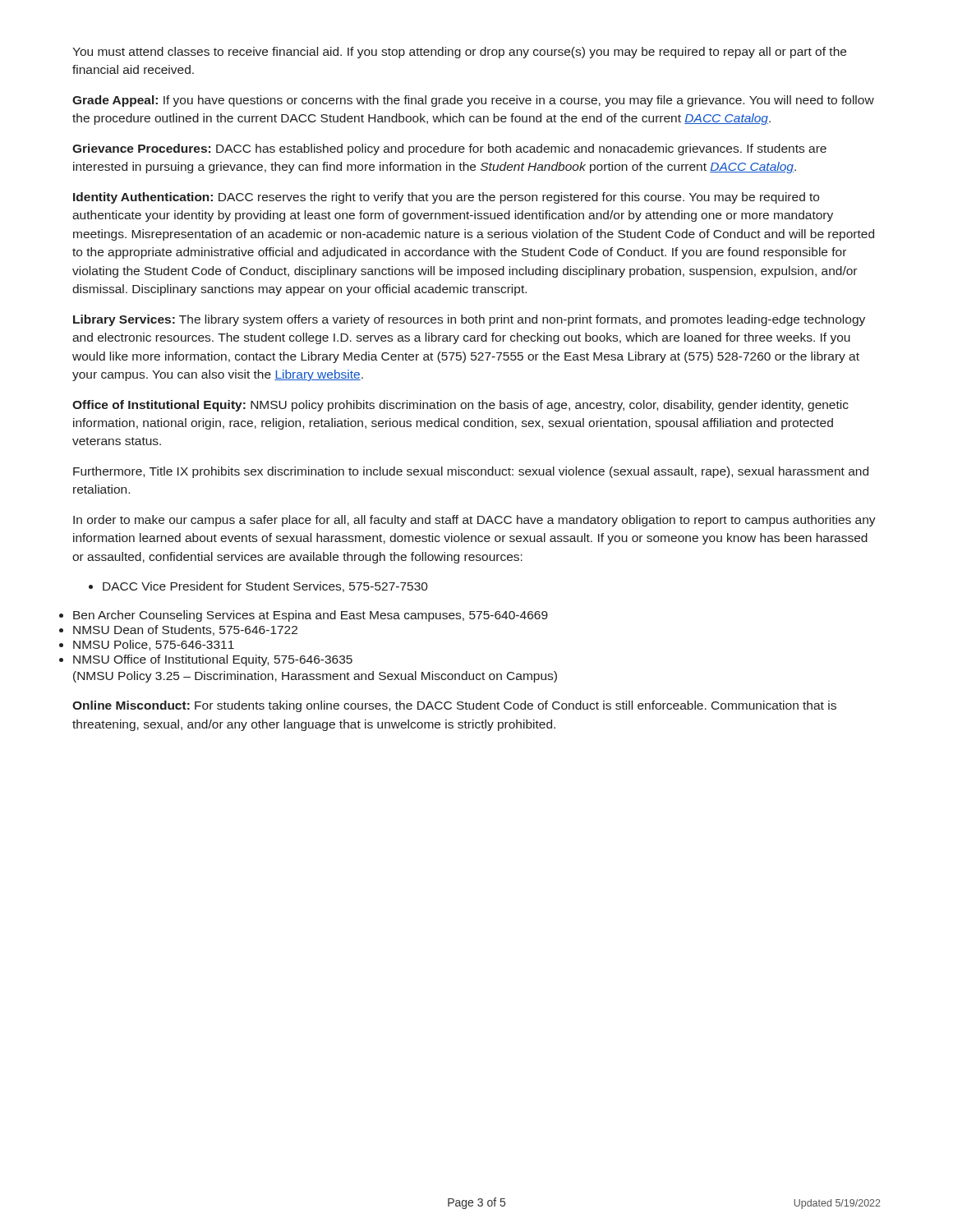Screen dimensions: 1232x953
Task: Locate the text block that says "You must attend classes to receive"
Action: pyautogui.click(x=476, y=61)
